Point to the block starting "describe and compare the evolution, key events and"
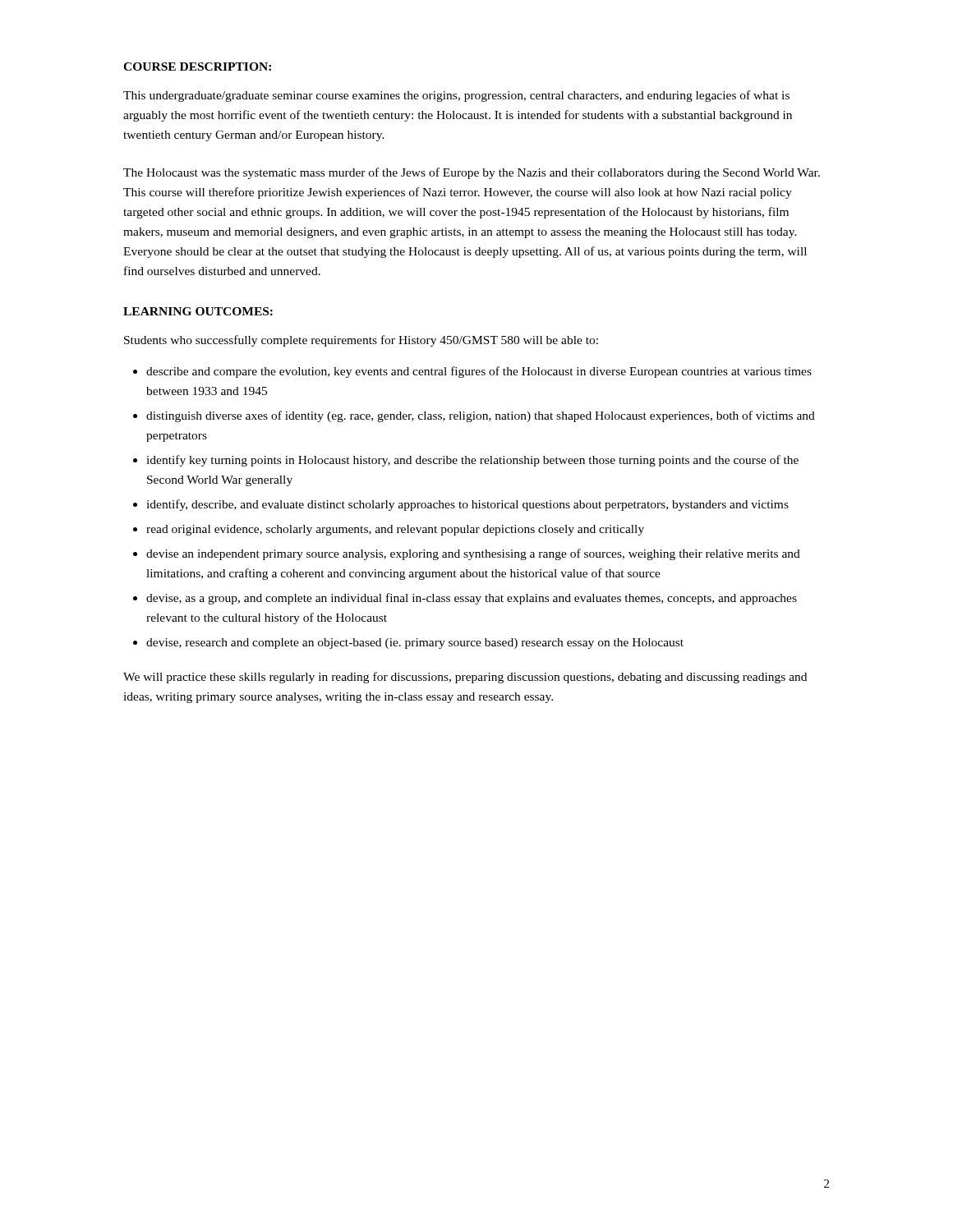 click(479, 381)
